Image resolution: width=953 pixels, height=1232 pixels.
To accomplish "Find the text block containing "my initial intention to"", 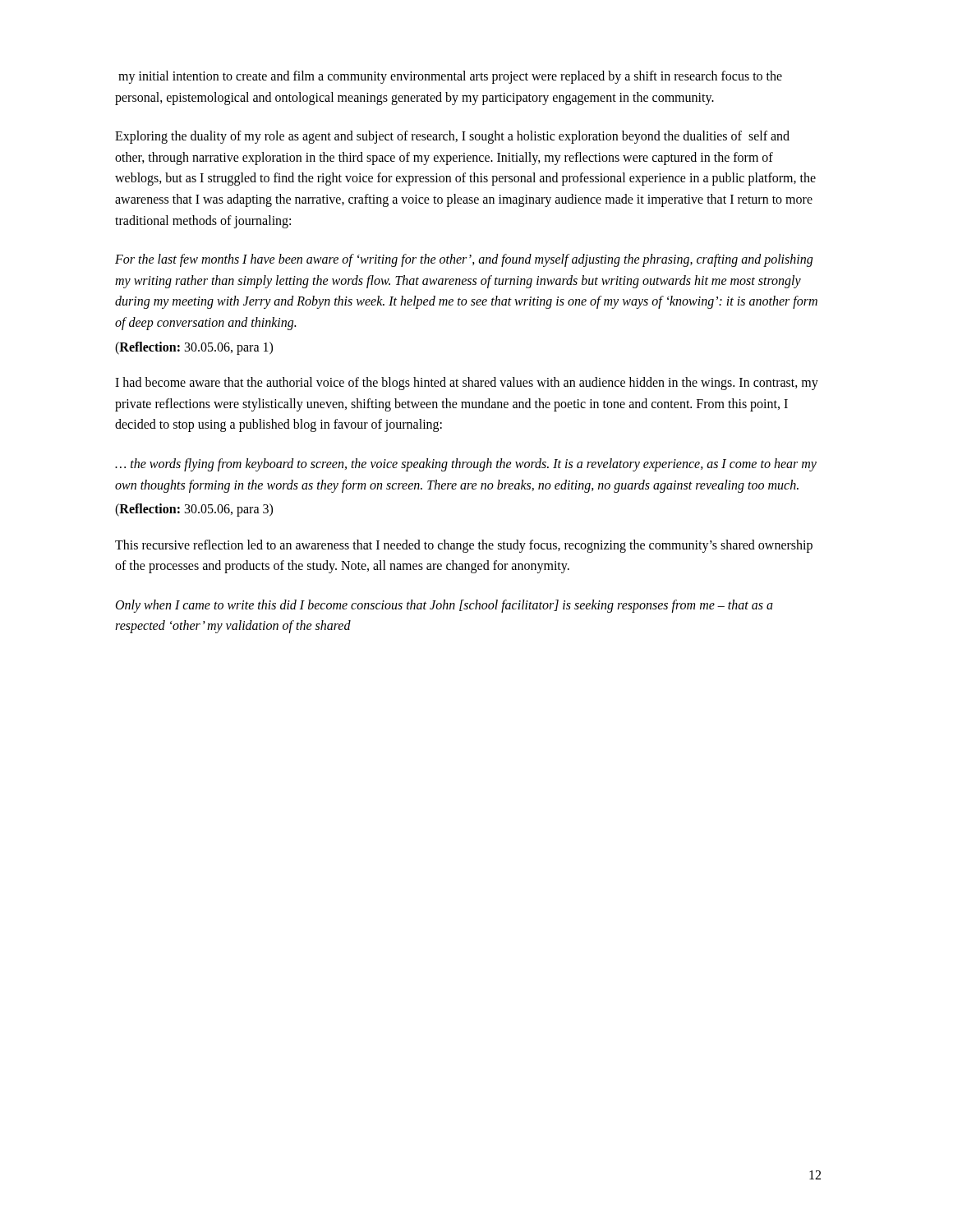I will (x=449, y=86).
